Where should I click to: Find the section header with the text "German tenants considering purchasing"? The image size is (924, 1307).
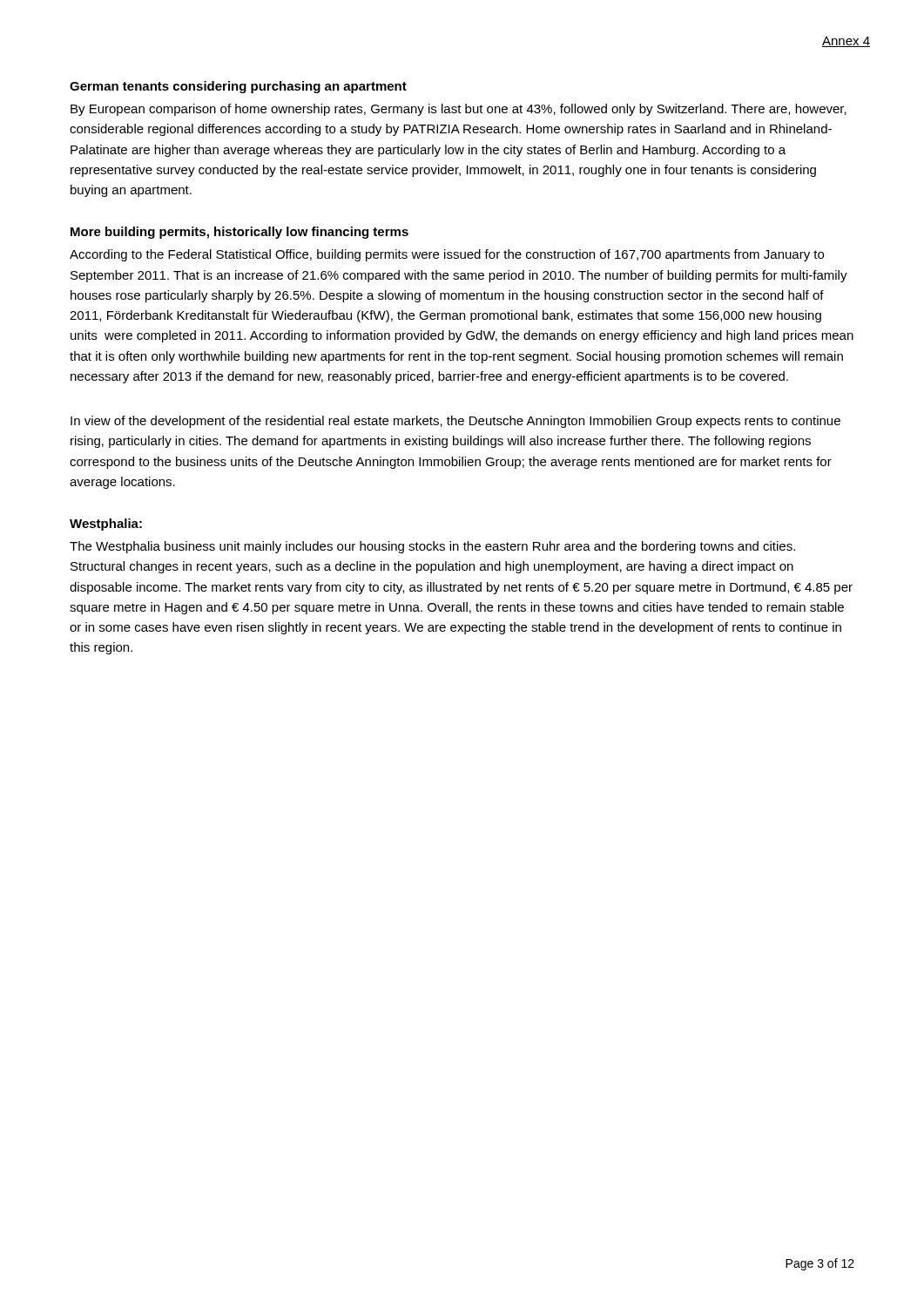tap(238, 86)
